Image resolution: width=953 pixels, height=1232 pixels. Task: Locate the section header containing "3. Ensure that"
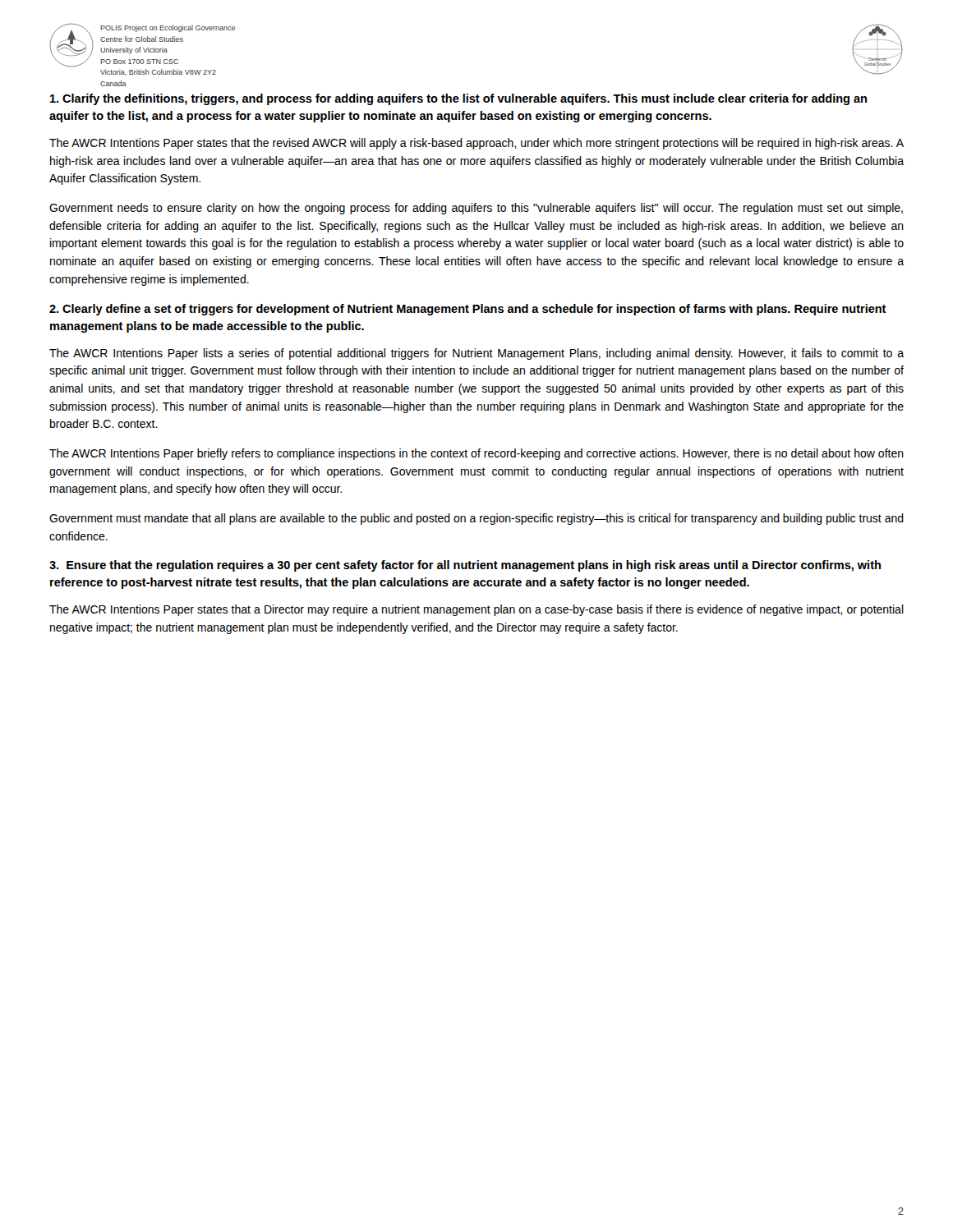click(x=465, y=574)
